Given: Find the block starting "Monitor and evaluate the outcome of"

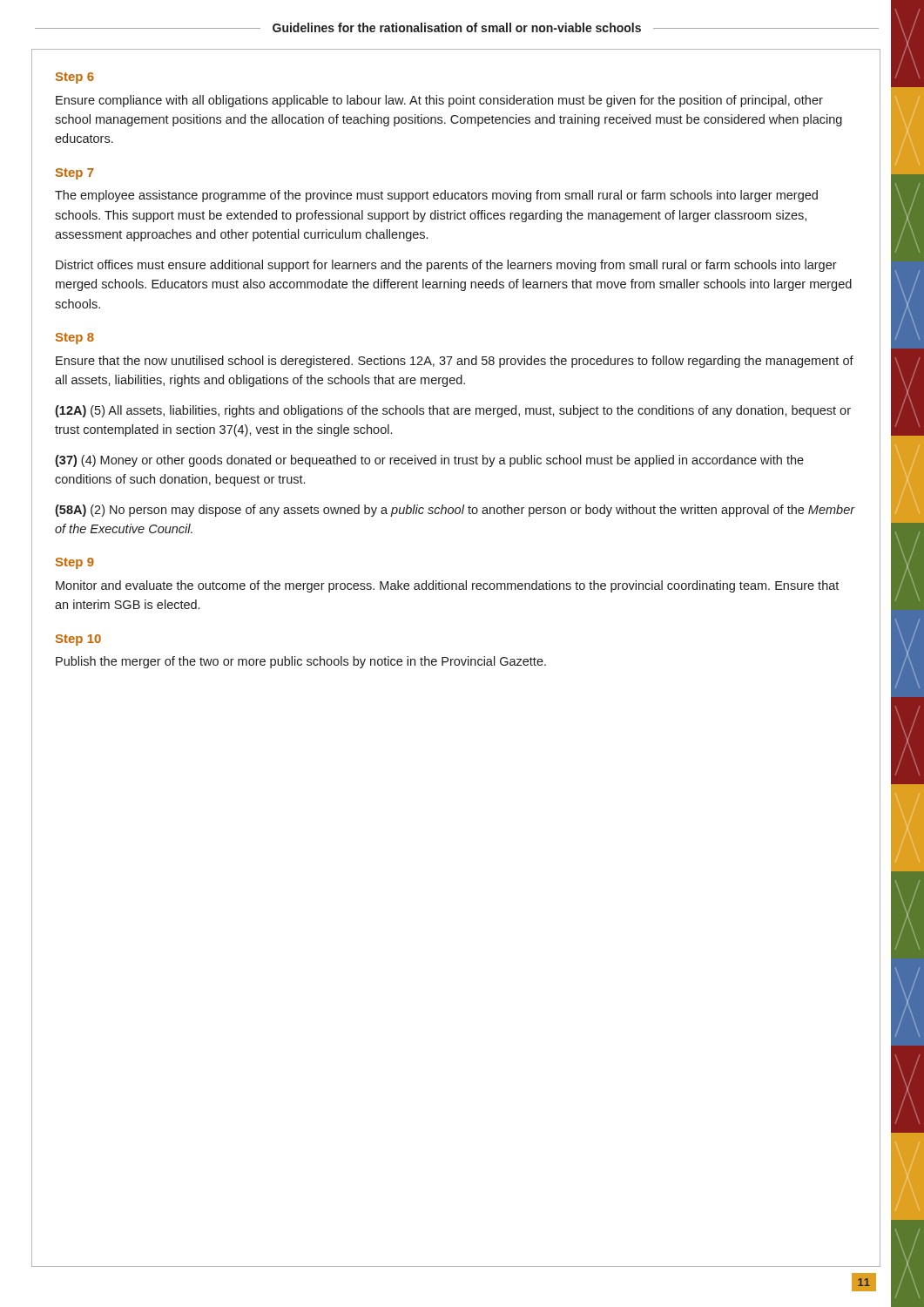Looking at the screenshot, I should pos(447,595).
